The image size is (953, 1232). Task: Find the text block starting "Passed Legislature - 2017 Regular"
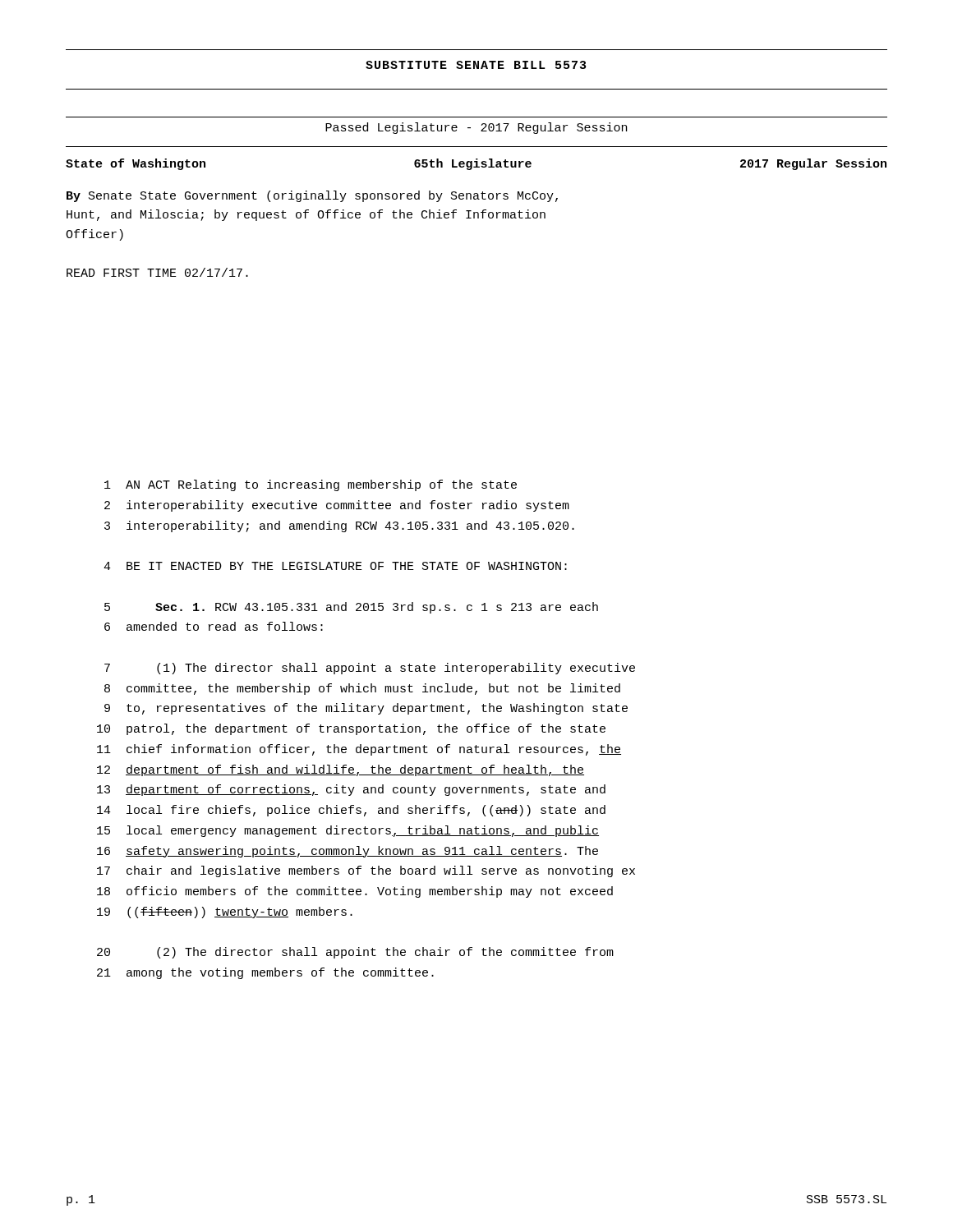tap(476, 129)
